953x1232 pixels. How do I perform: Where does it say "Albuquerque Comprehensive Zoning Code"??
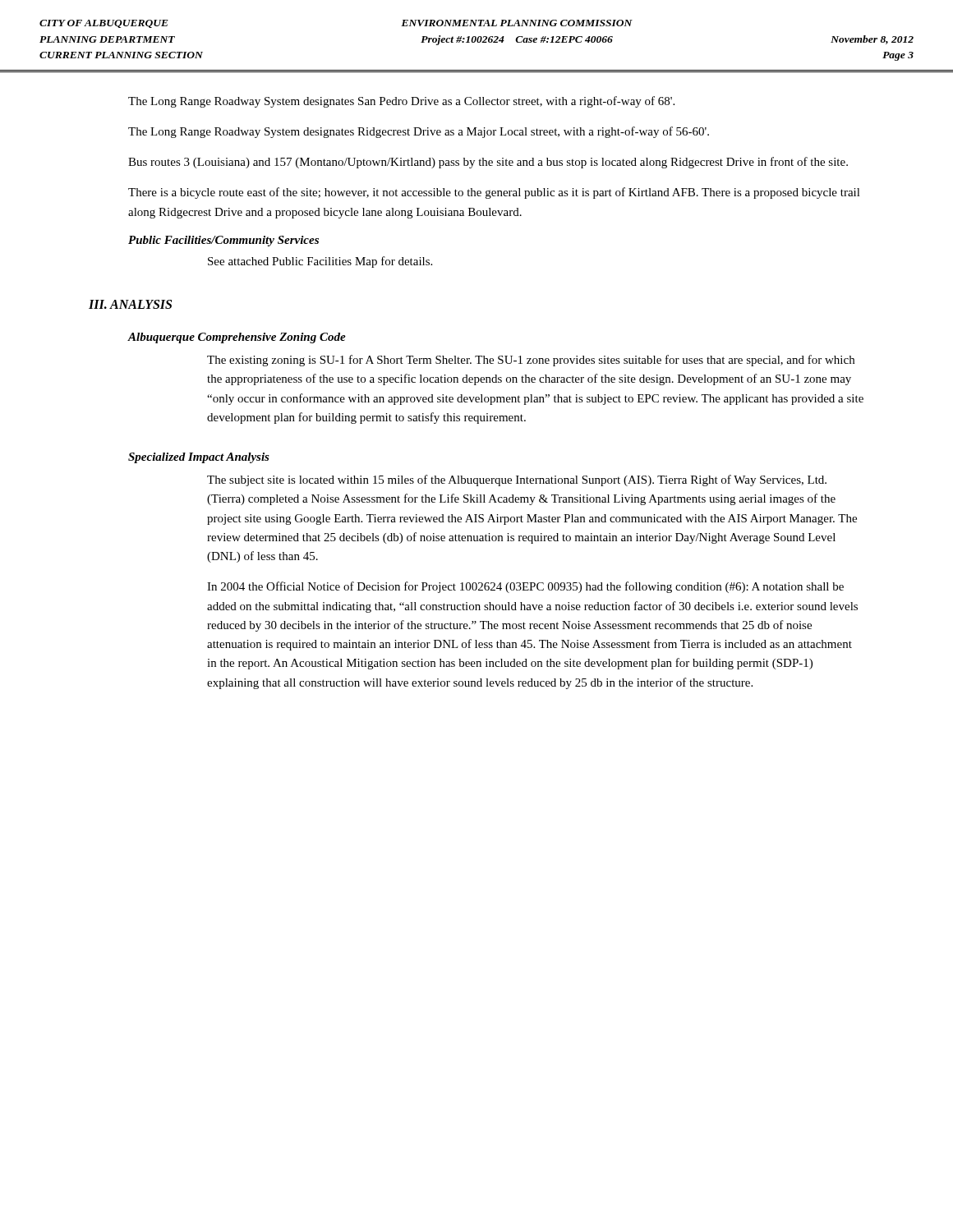[237, 337]
